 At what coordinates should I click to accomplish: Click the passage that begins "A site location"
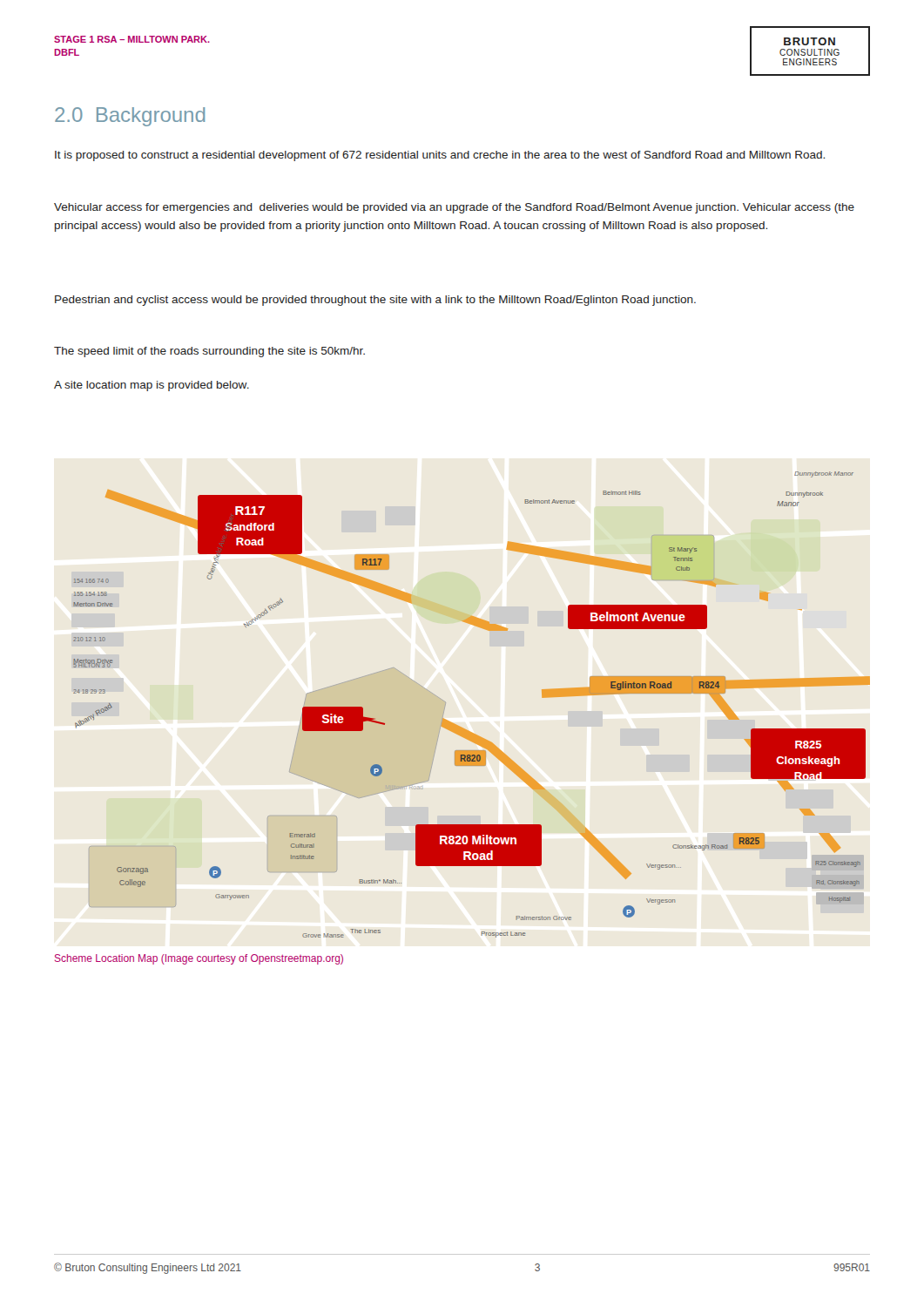[152, 385]
